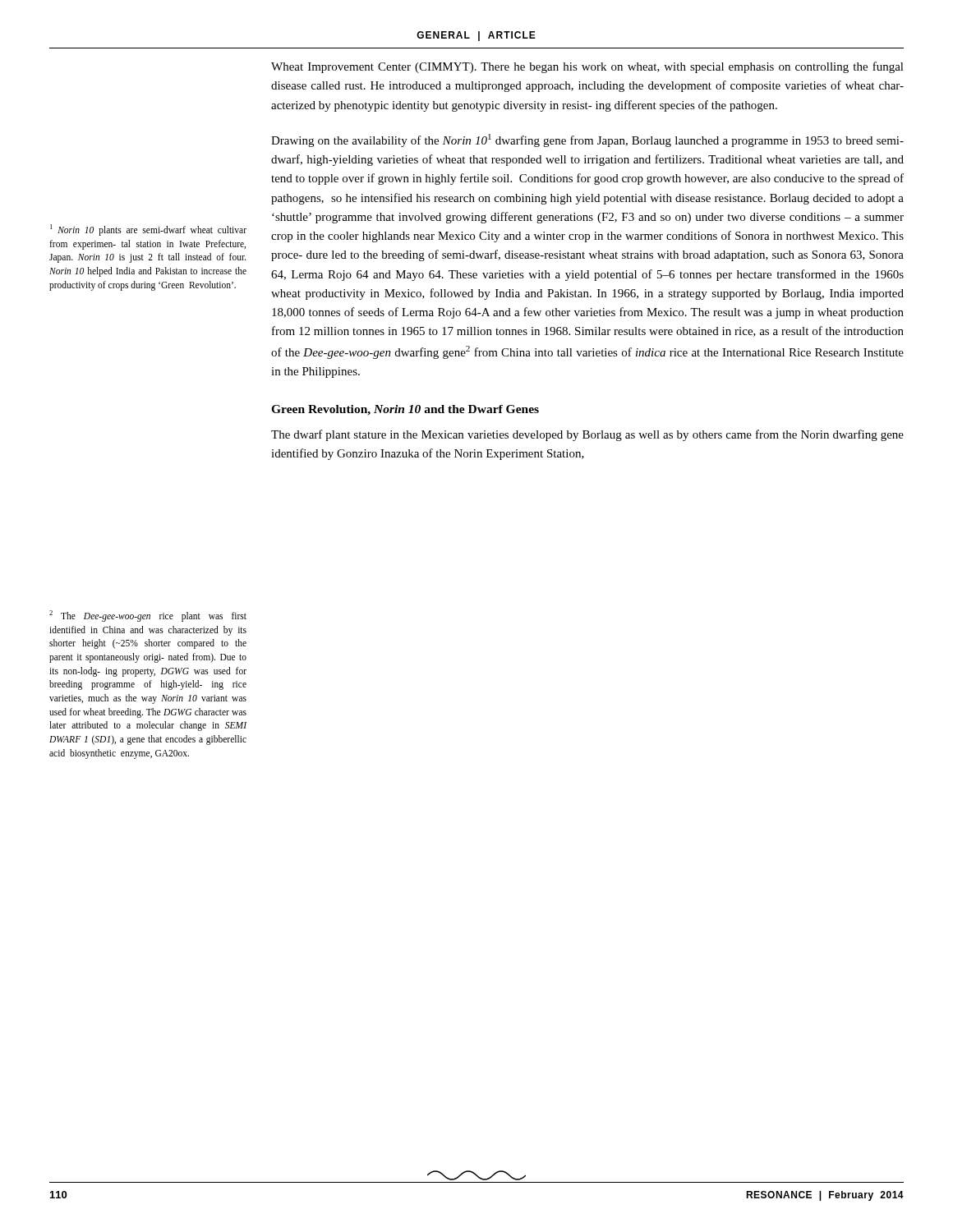This screenshot has width=953, height=1232.
Task: Point to the region starting "1 Norin 10 plants are semi-dwarf"
Action: coord(148,257)
